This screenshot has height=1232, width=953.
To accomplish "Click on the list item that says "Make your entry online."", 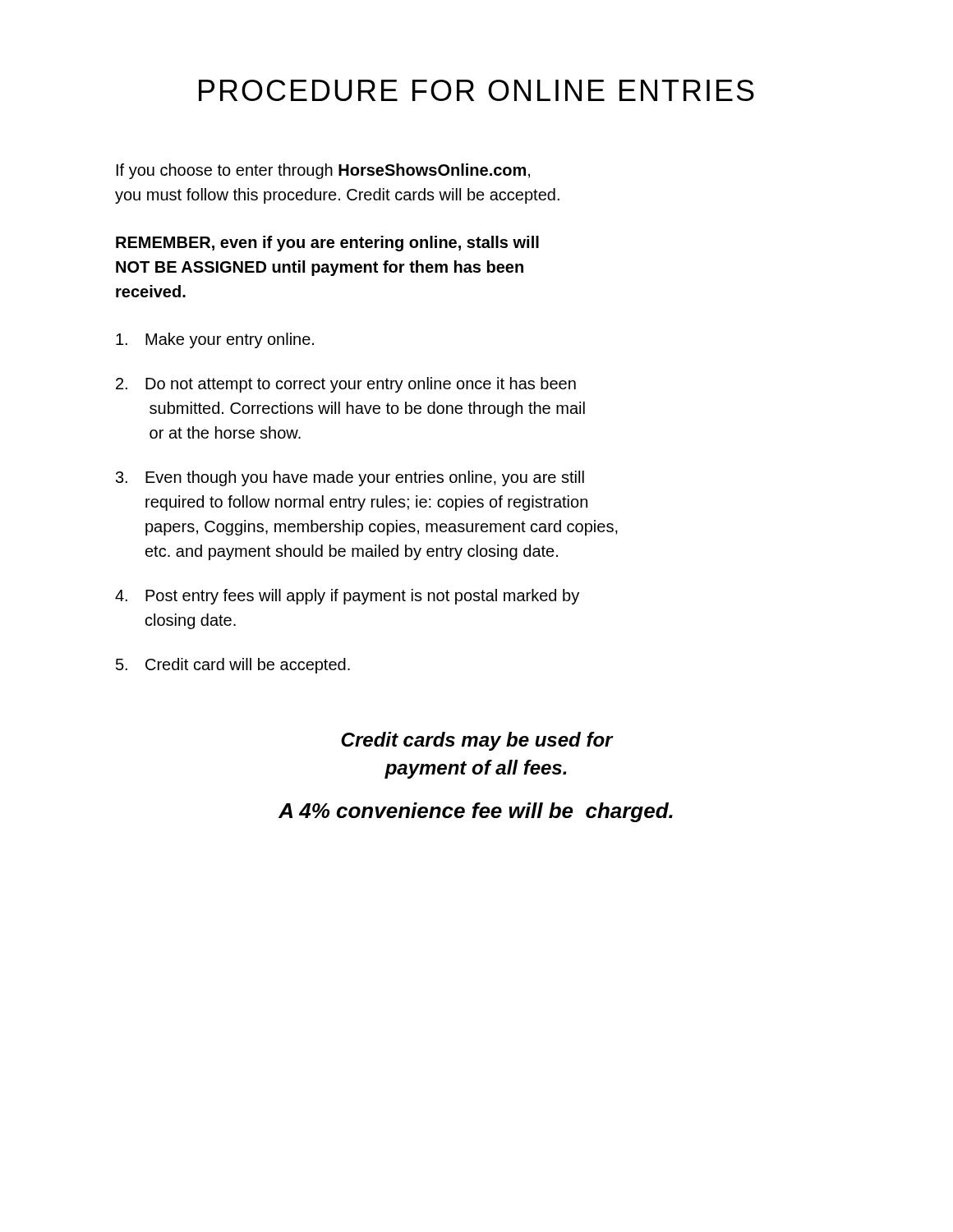I will 215,340.
